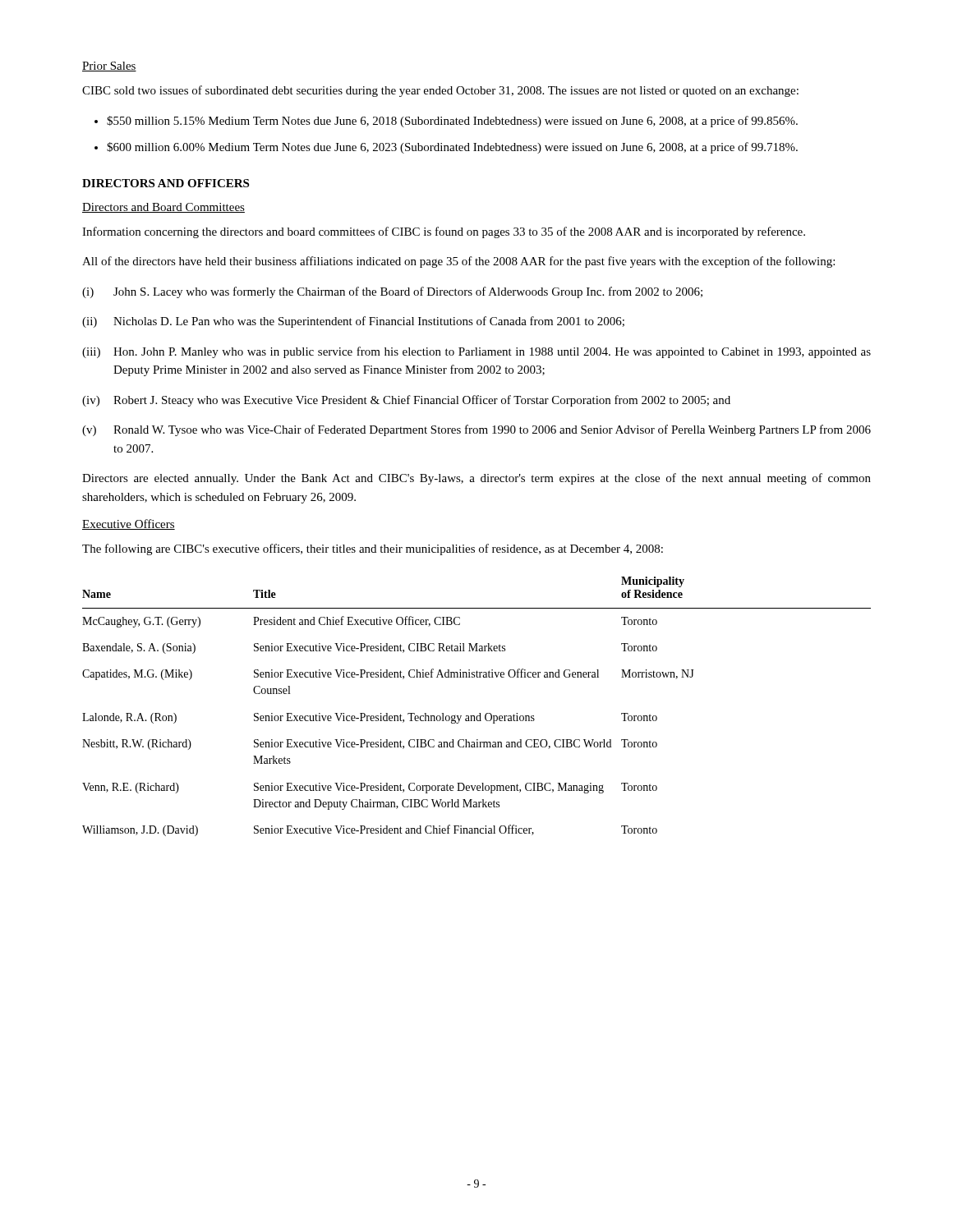This screenshot has width=953, height=1232.
Task: Find the block on this page that starts "(v)Ronald W. Tysoe who was Vice-Chair of Federated"
Action: 476,439
